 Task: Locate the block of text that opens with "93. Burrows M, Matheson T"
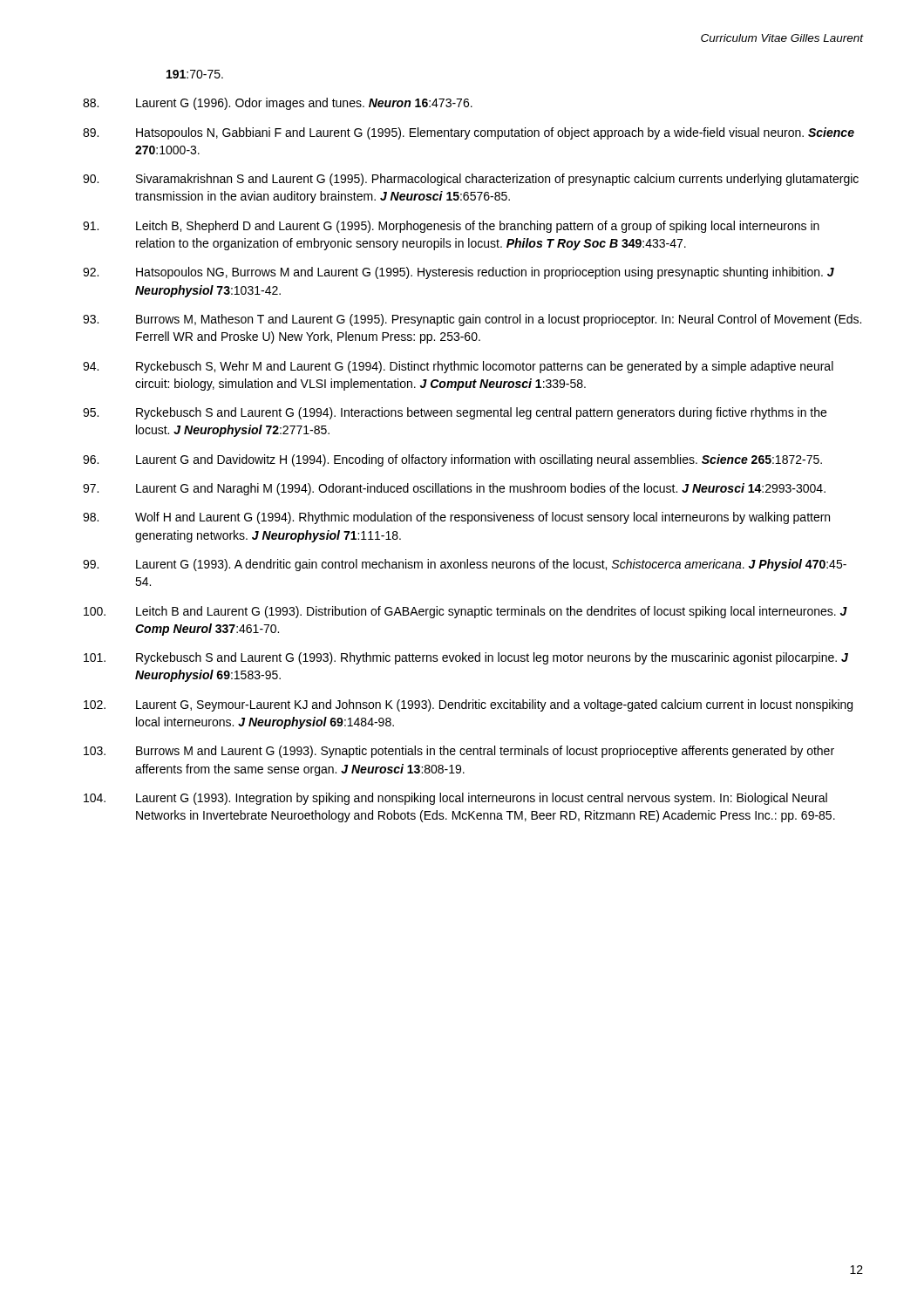[473, 328]
